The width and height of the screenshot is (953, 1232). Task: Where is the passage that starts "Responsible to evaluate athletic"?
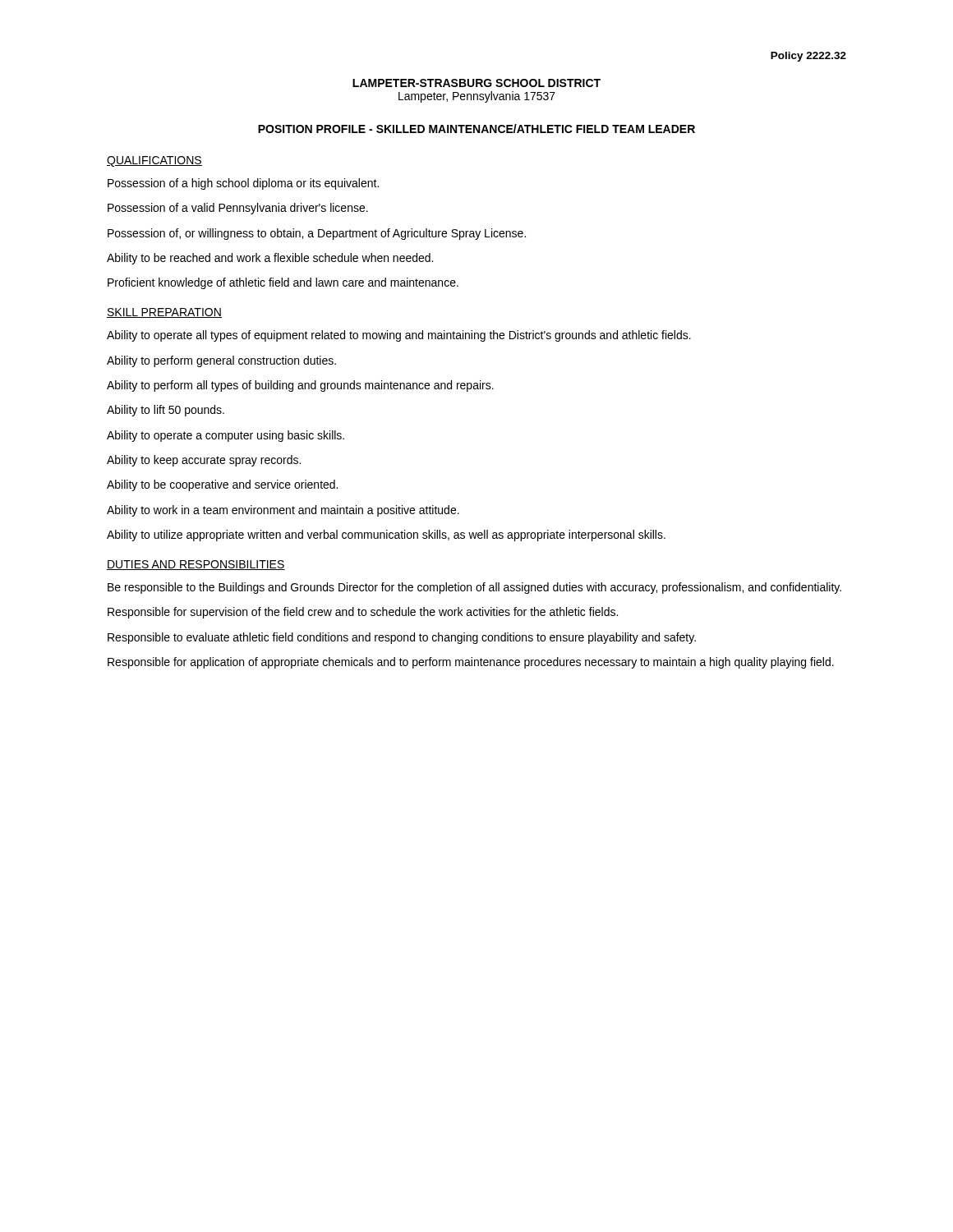pos(402,637)
